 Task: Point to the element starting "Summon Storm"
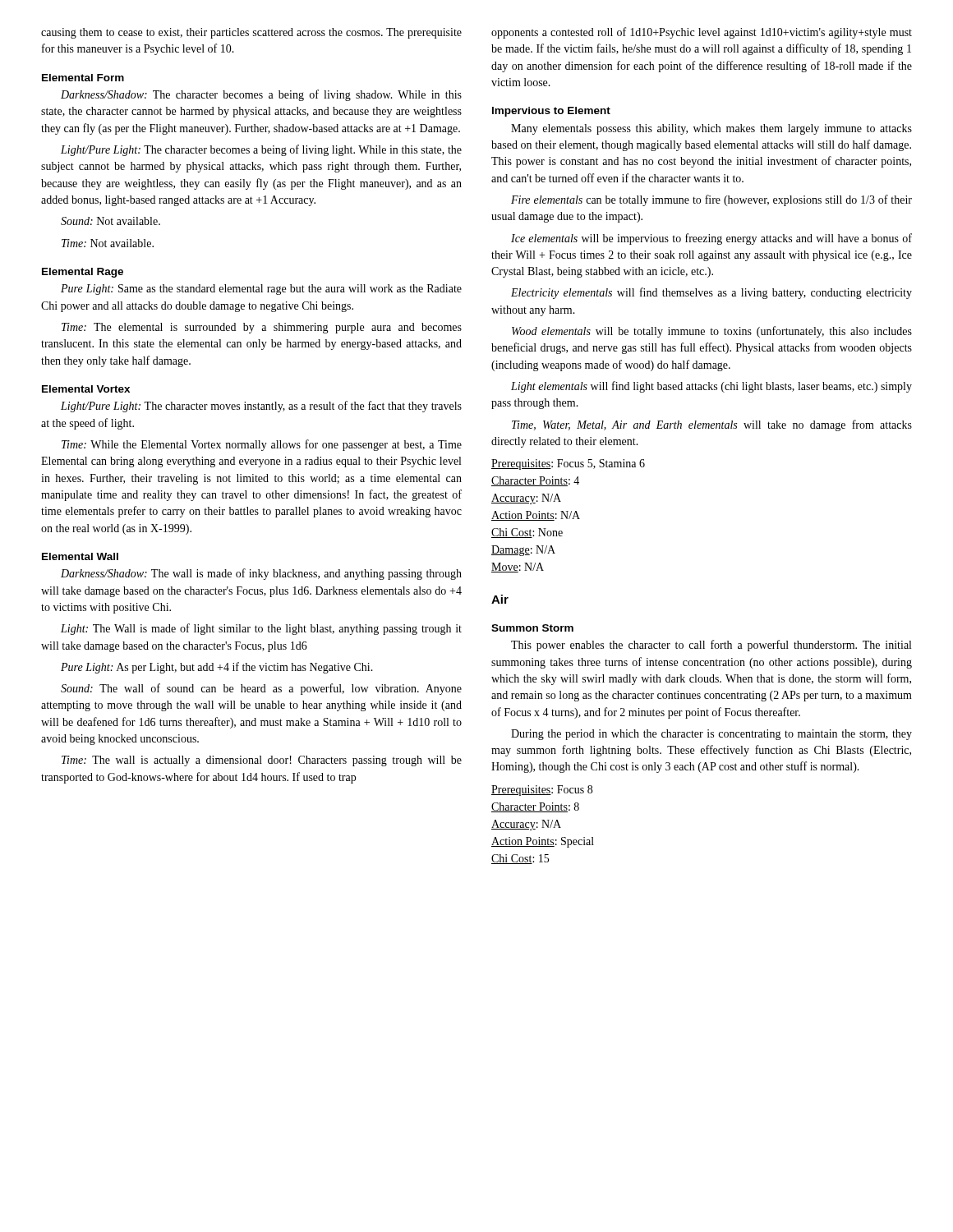tap(532, 628)
